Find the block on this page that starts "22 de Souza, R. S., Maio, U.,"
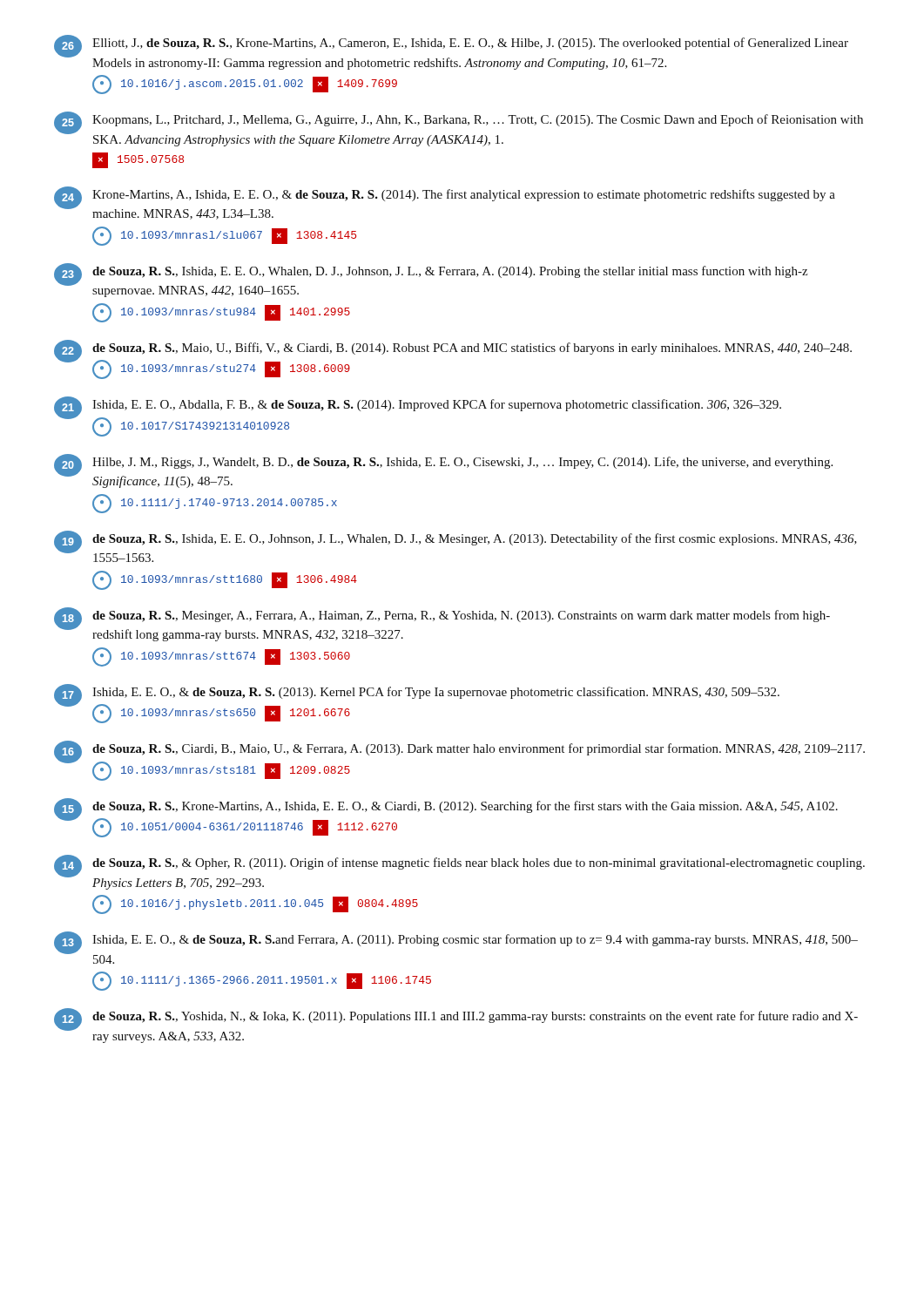 pyautogui.click(x=462, y=358)
